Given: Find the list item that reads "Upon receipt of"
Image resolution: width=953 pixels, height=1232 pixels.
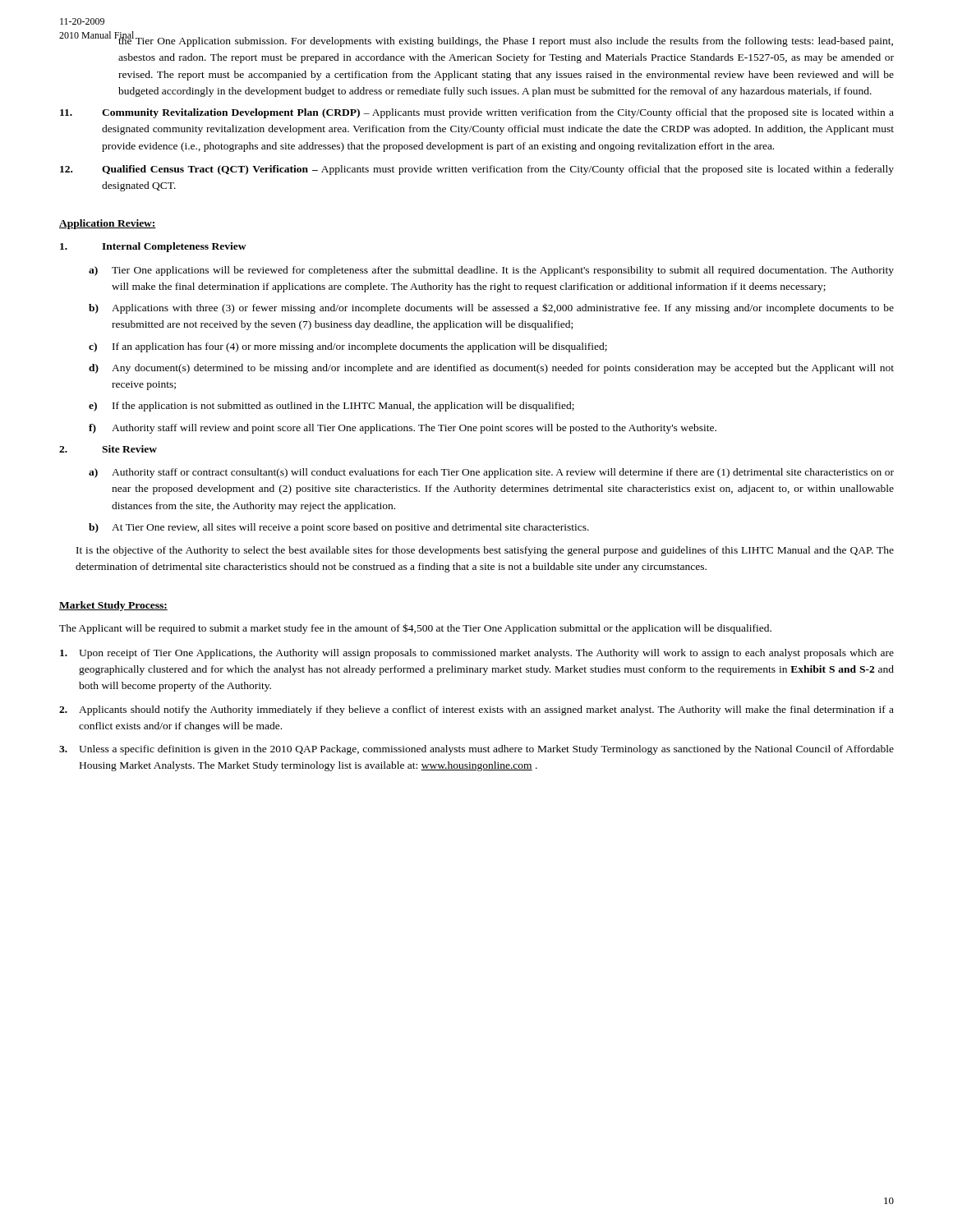Looking at the screenshot, I should click(x=476, y=670).
